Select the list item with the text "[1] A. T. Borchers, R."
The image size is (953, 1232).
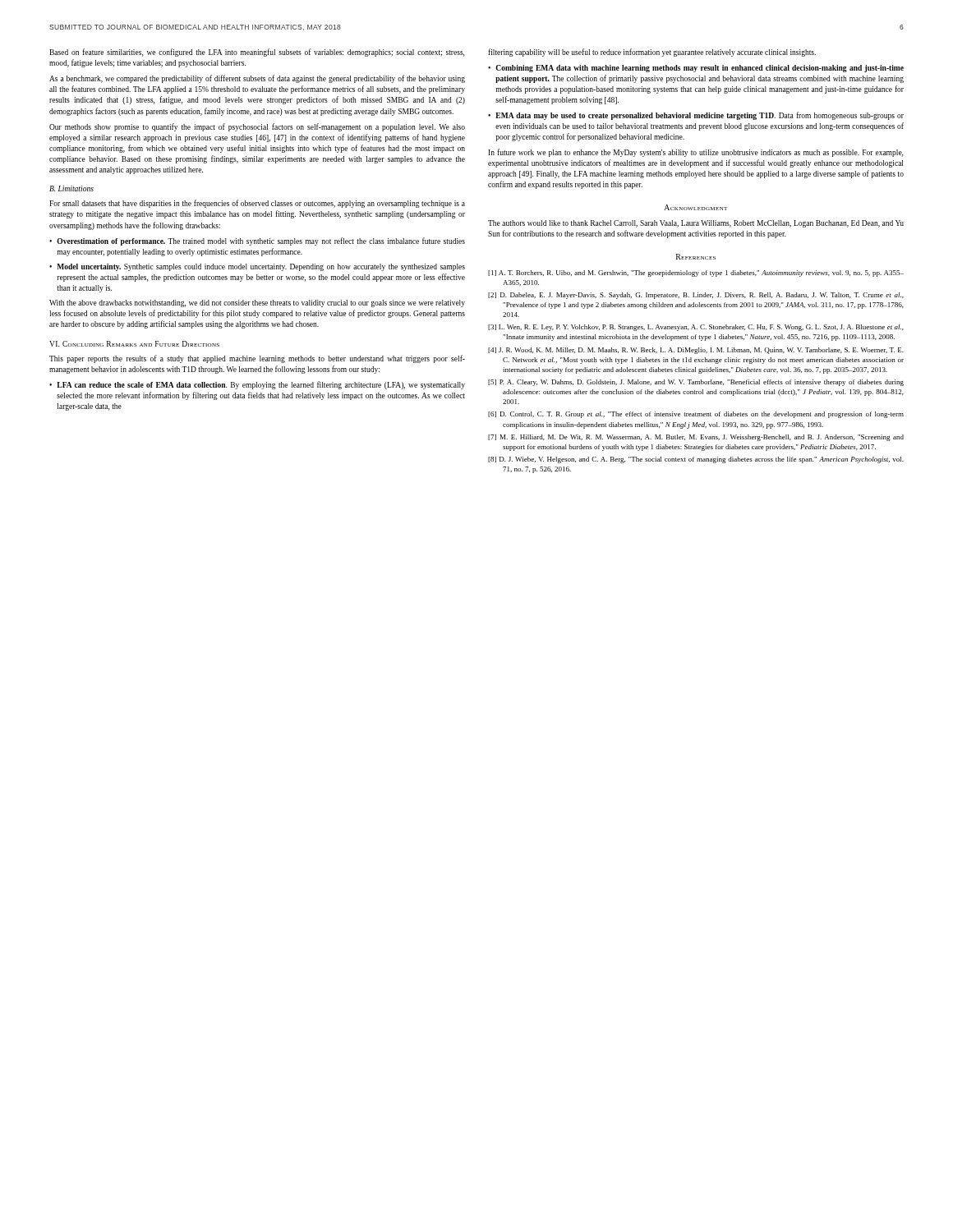point(696,277)
